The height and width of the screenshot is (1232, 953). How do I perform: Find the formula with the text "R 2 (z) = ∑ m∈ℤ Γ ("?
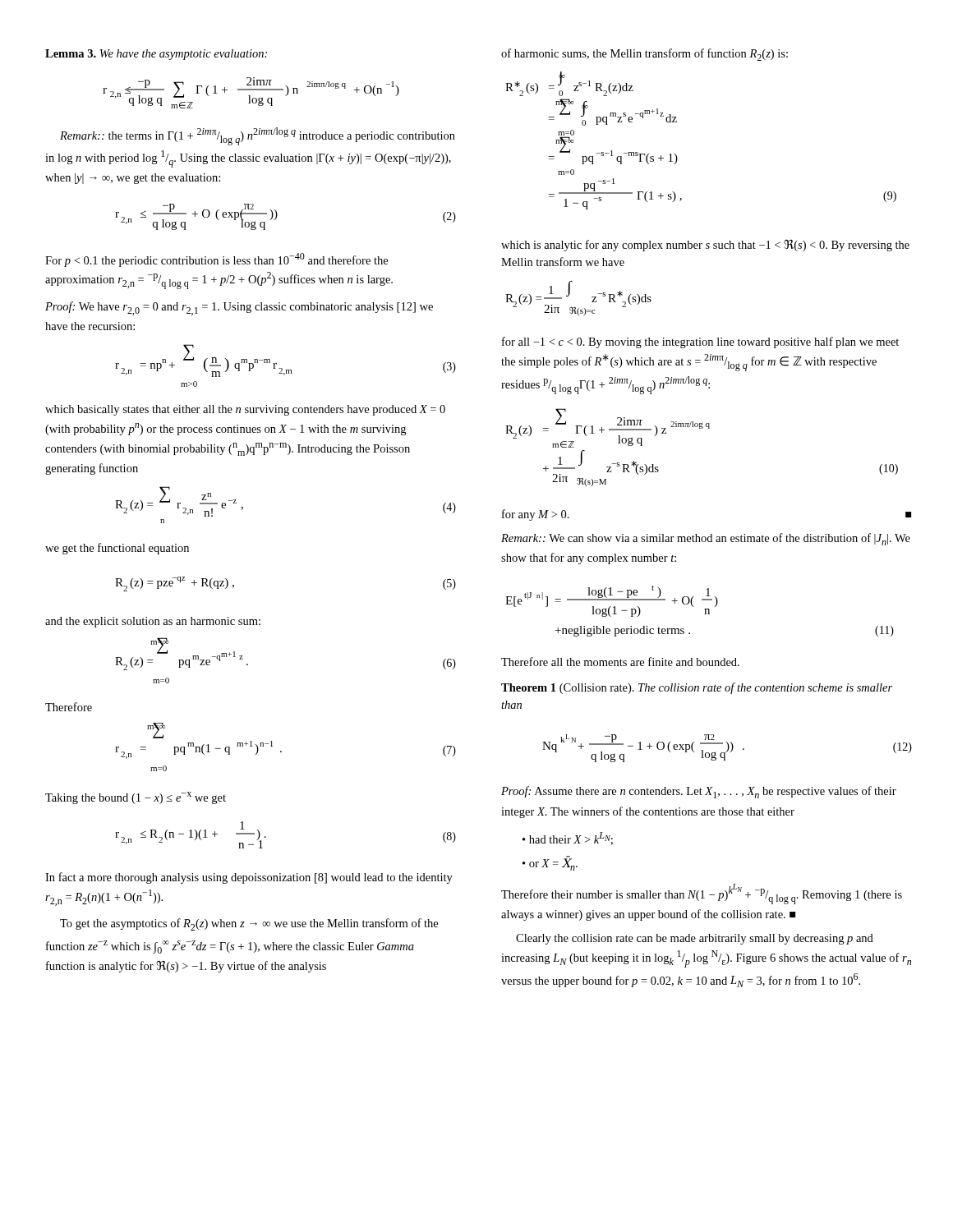702,448
